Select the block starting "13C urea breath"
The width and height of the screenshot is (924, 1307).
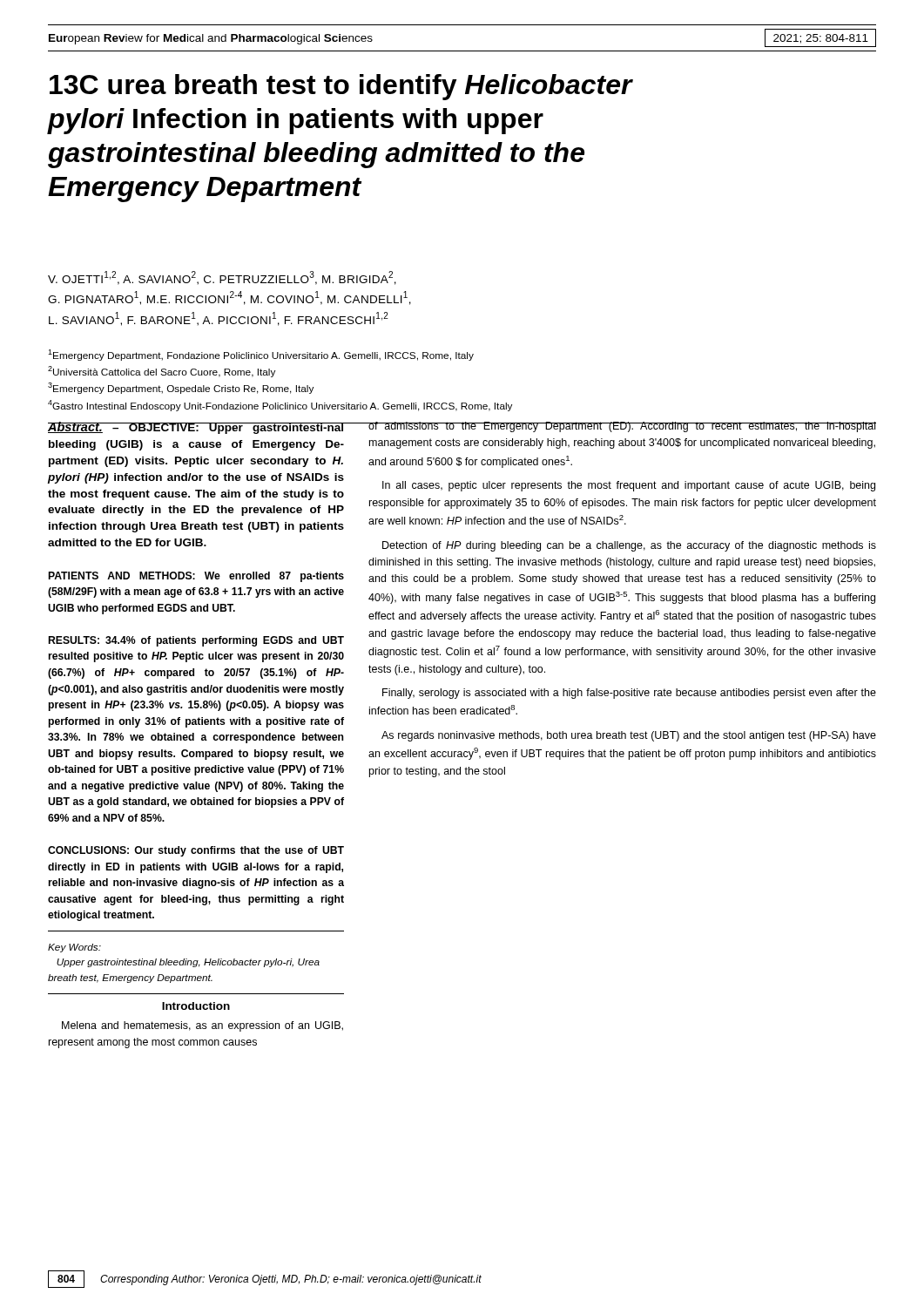click(462, 136)
